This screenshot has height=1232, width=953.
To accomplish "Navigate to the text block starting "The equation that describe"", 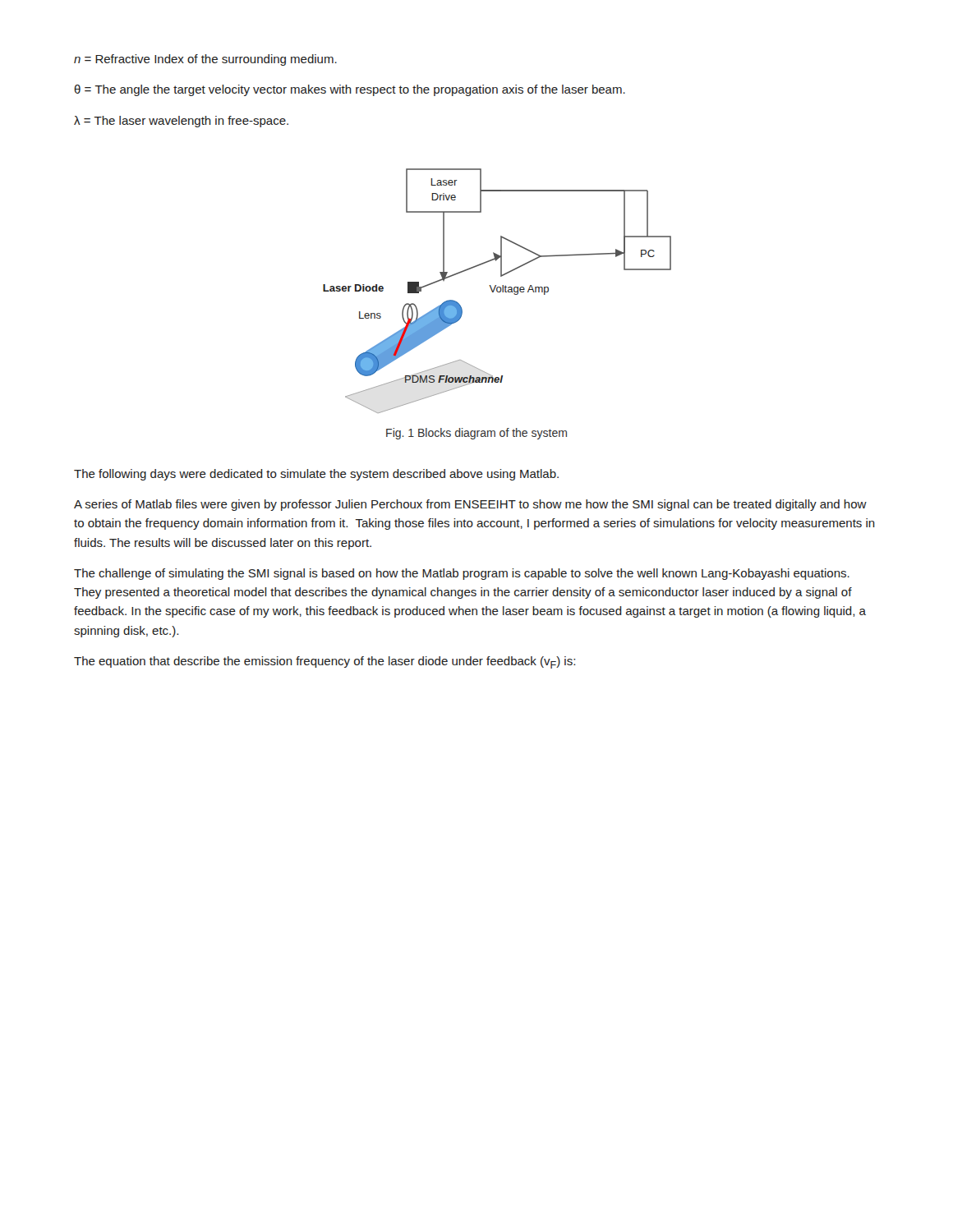I will pos(325,662).
